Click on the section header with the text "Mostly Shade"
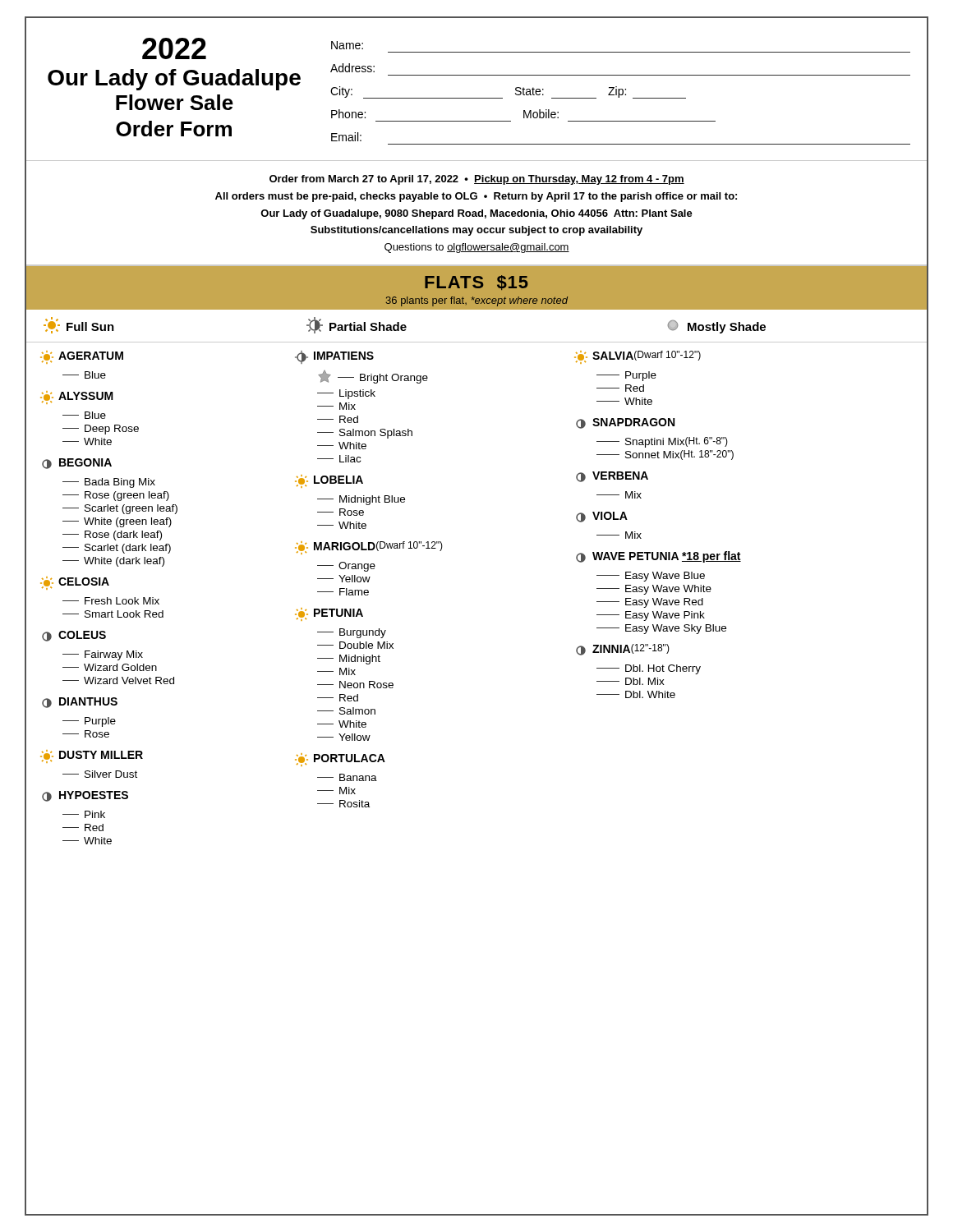 point(715,326)
